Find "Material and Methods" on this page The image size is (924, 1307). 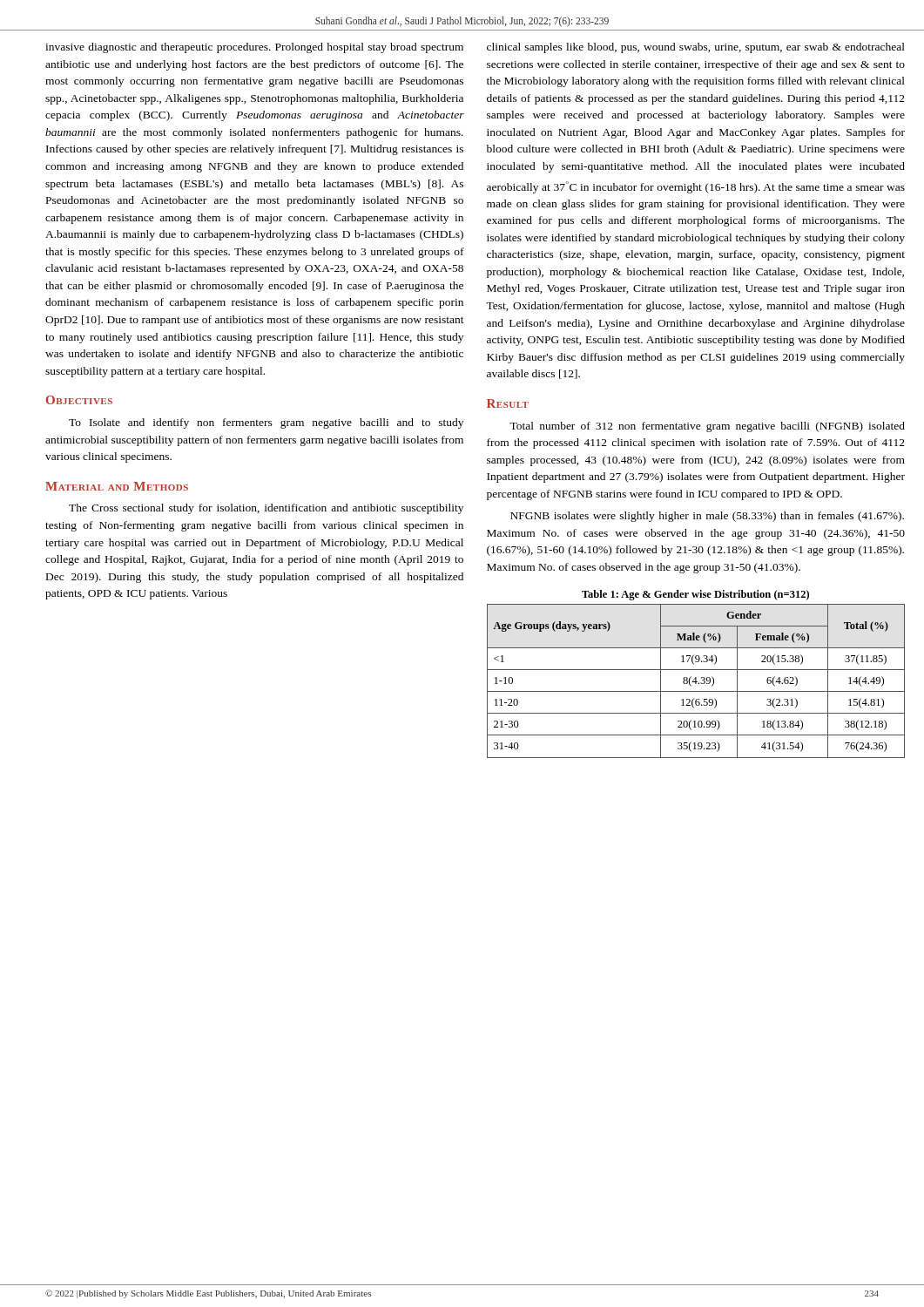tap(117, 486)
